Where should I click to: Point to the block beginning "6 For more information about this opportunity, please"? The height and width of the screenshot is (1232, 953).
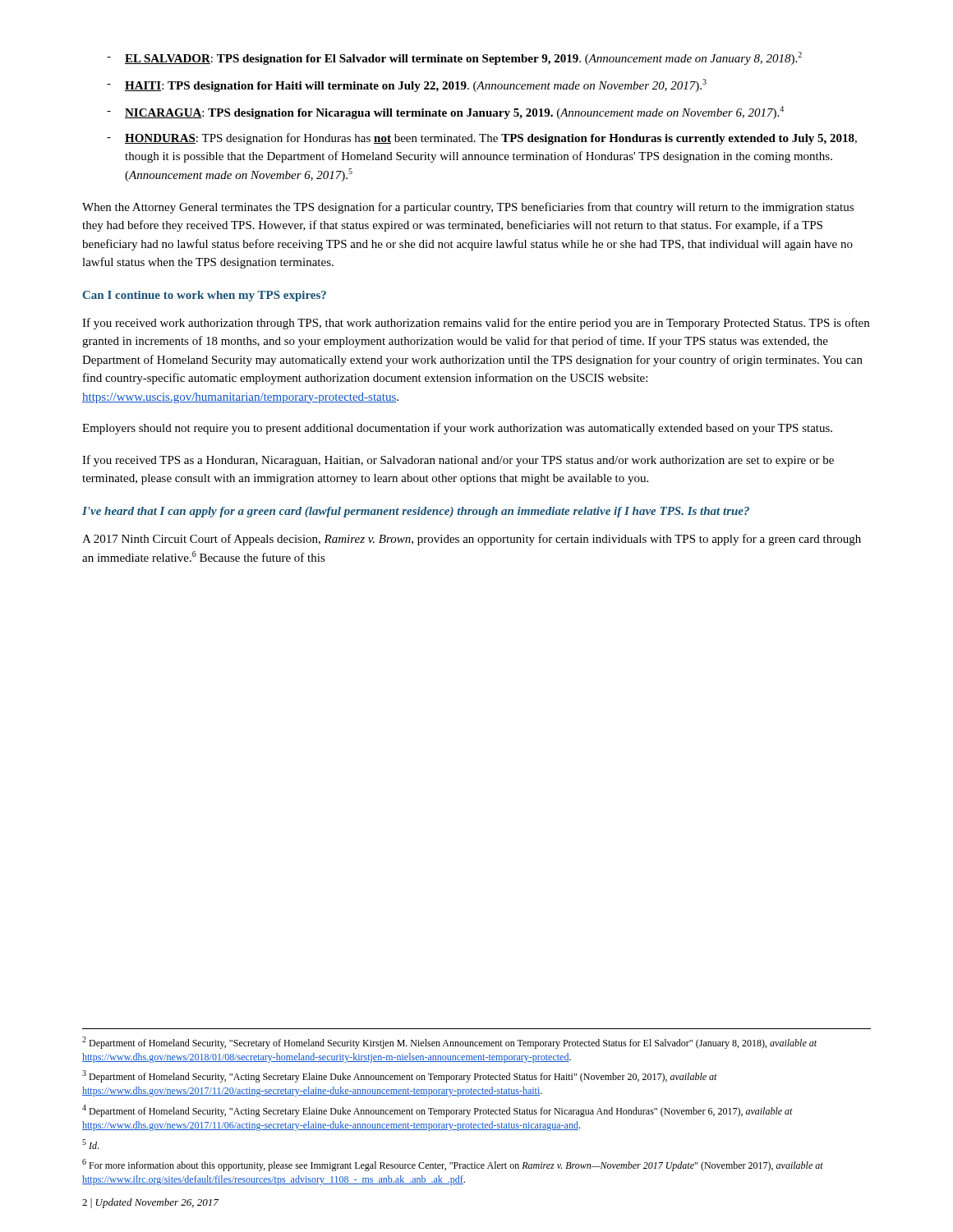click(452, 1171)
